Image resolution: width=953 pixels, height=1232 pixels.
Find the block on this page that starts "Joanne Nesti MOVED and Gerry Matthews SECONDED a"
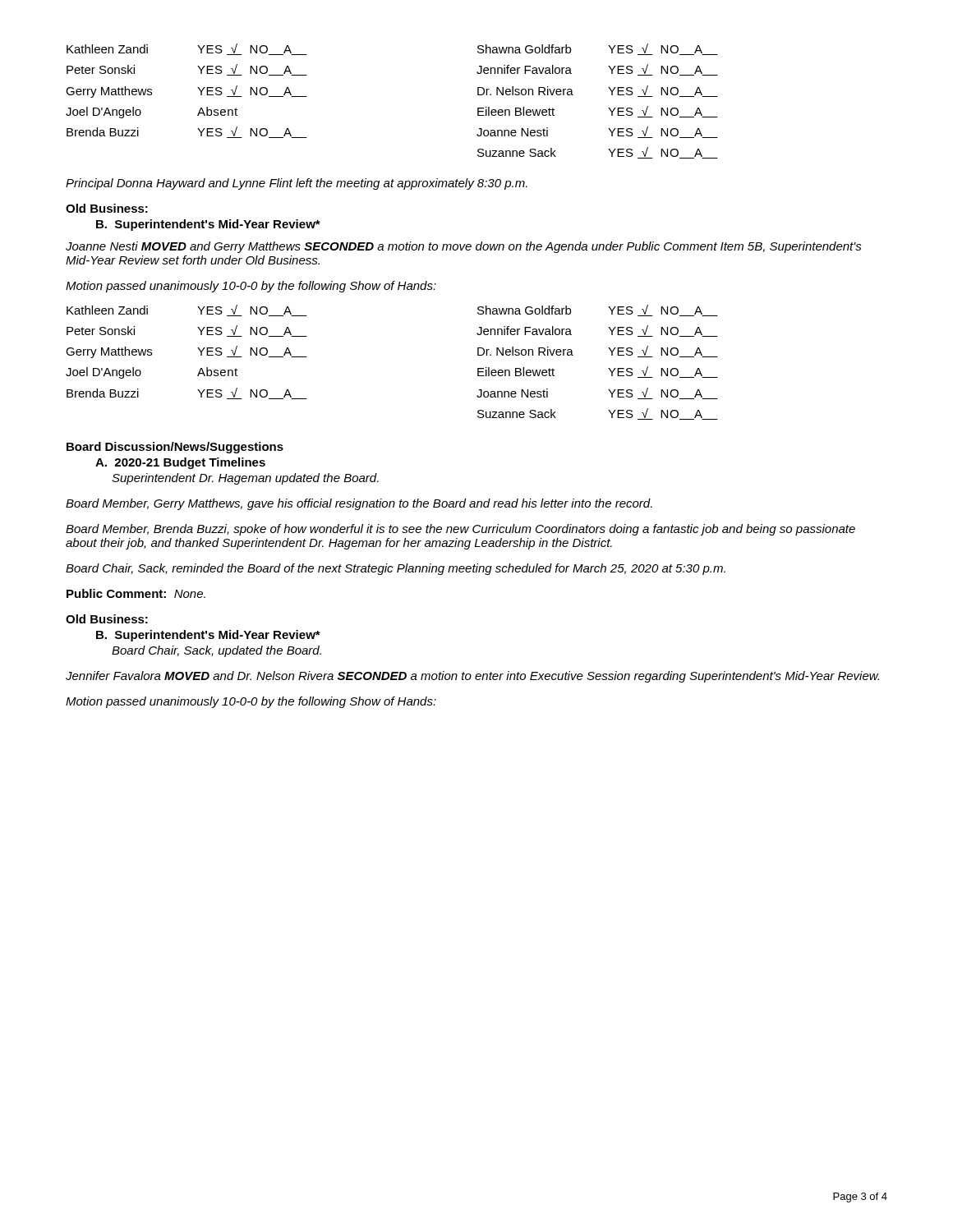pyautogui.click(x=464, y=253)
